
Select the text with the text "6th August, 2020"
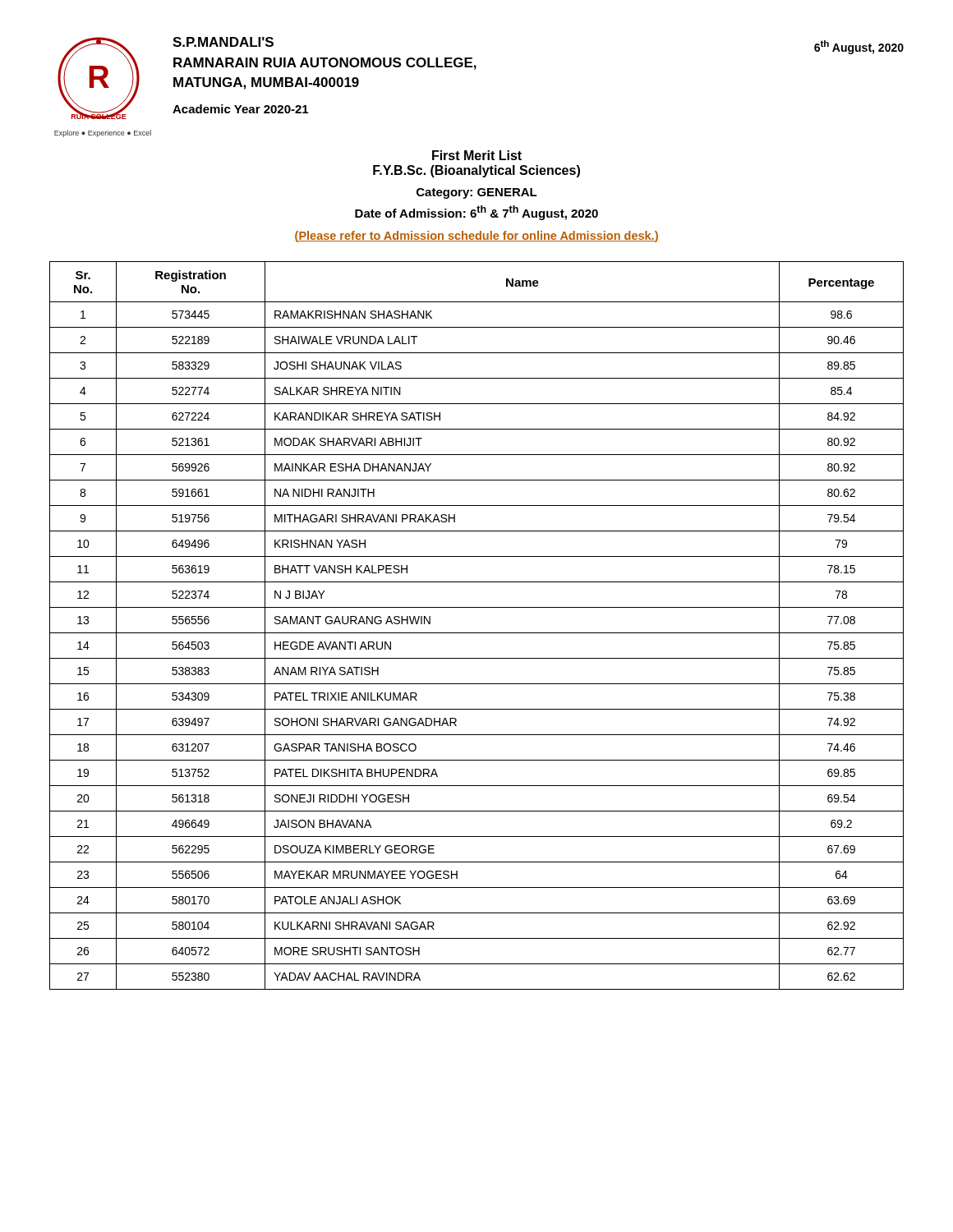[859, 46]
